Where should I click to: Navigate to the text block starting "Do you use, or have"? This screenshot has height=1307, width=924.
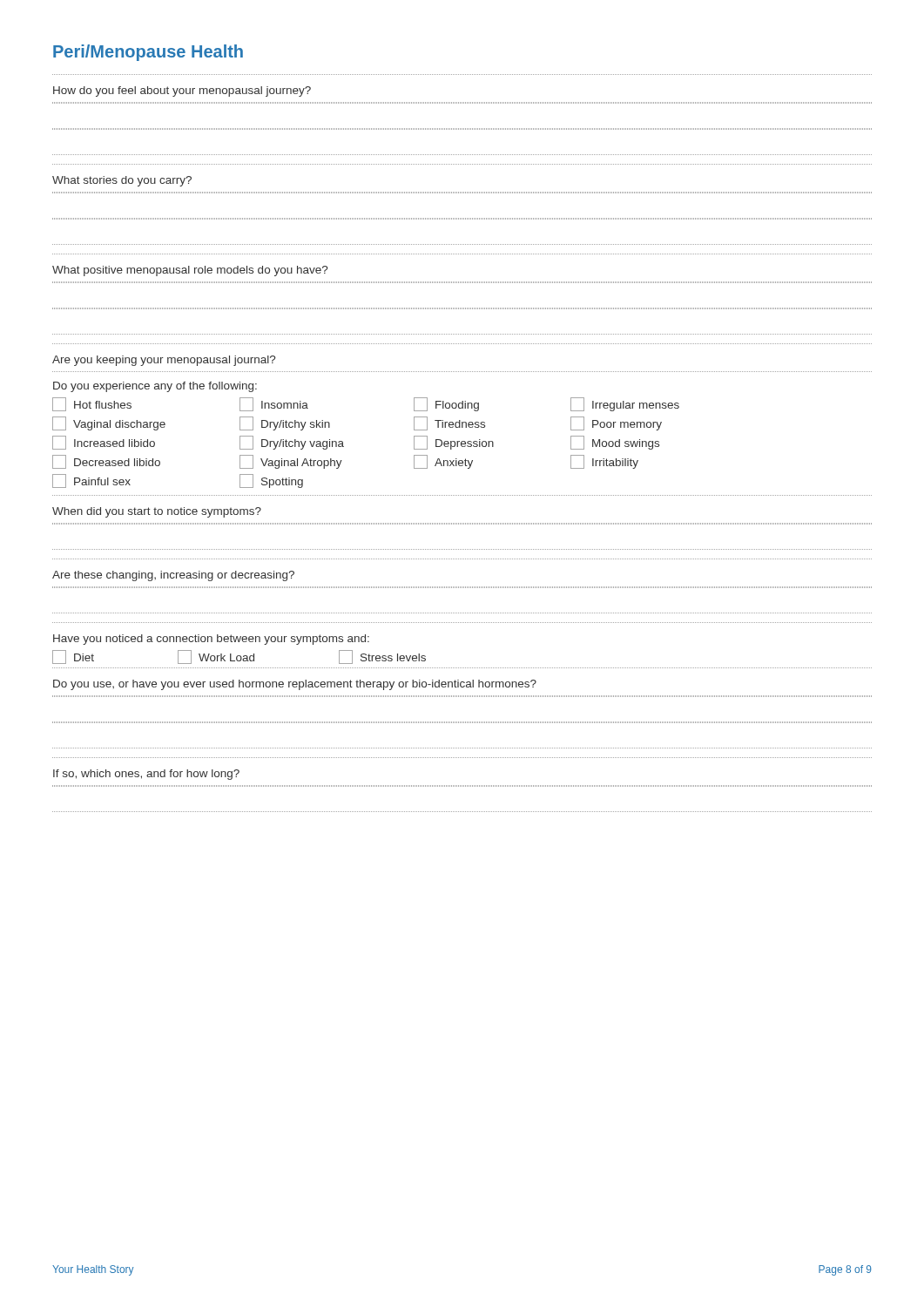tap(294, 684)
